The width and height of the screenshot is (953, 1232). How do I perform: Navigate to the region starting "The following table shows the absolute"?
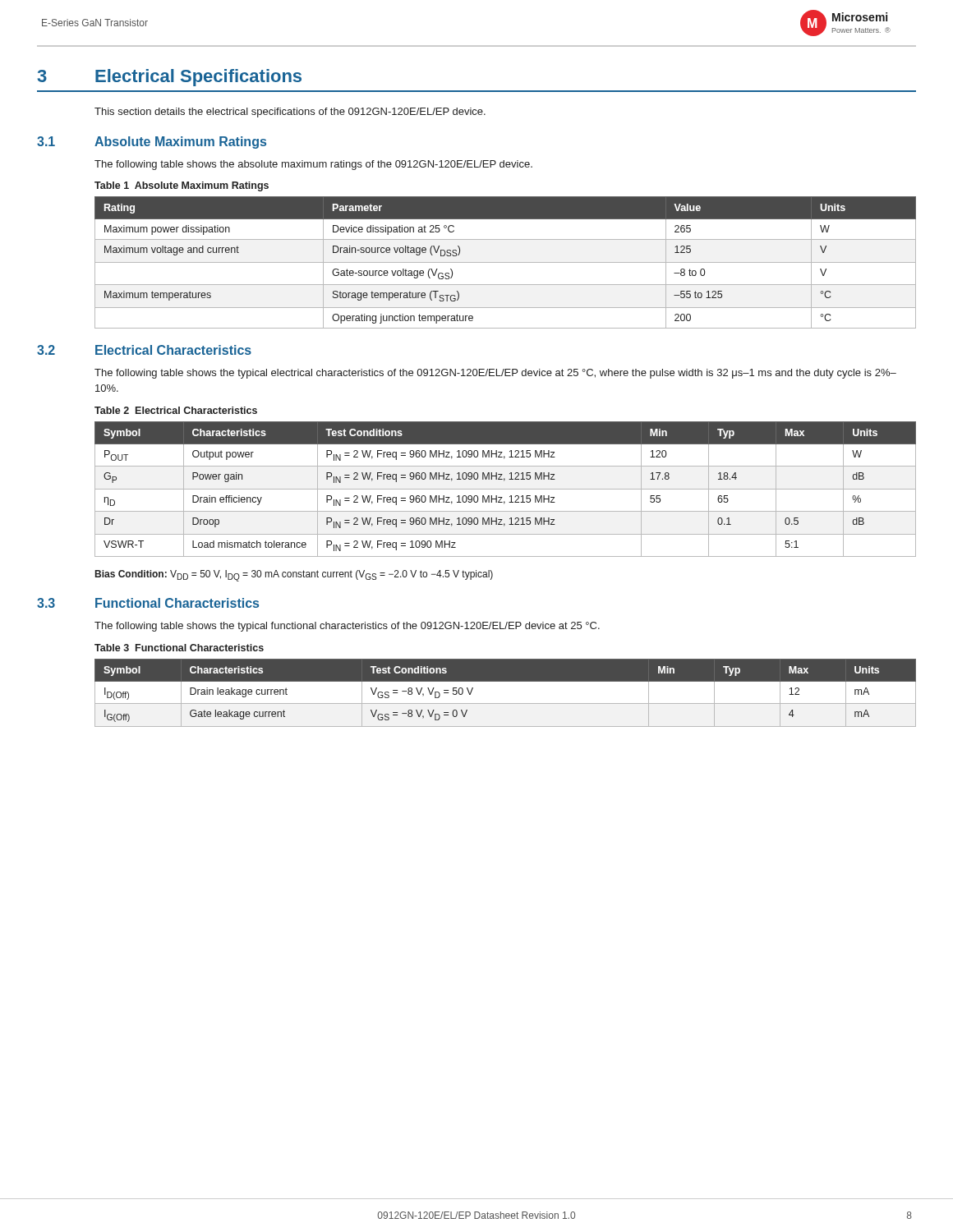[x=314, y=163]
